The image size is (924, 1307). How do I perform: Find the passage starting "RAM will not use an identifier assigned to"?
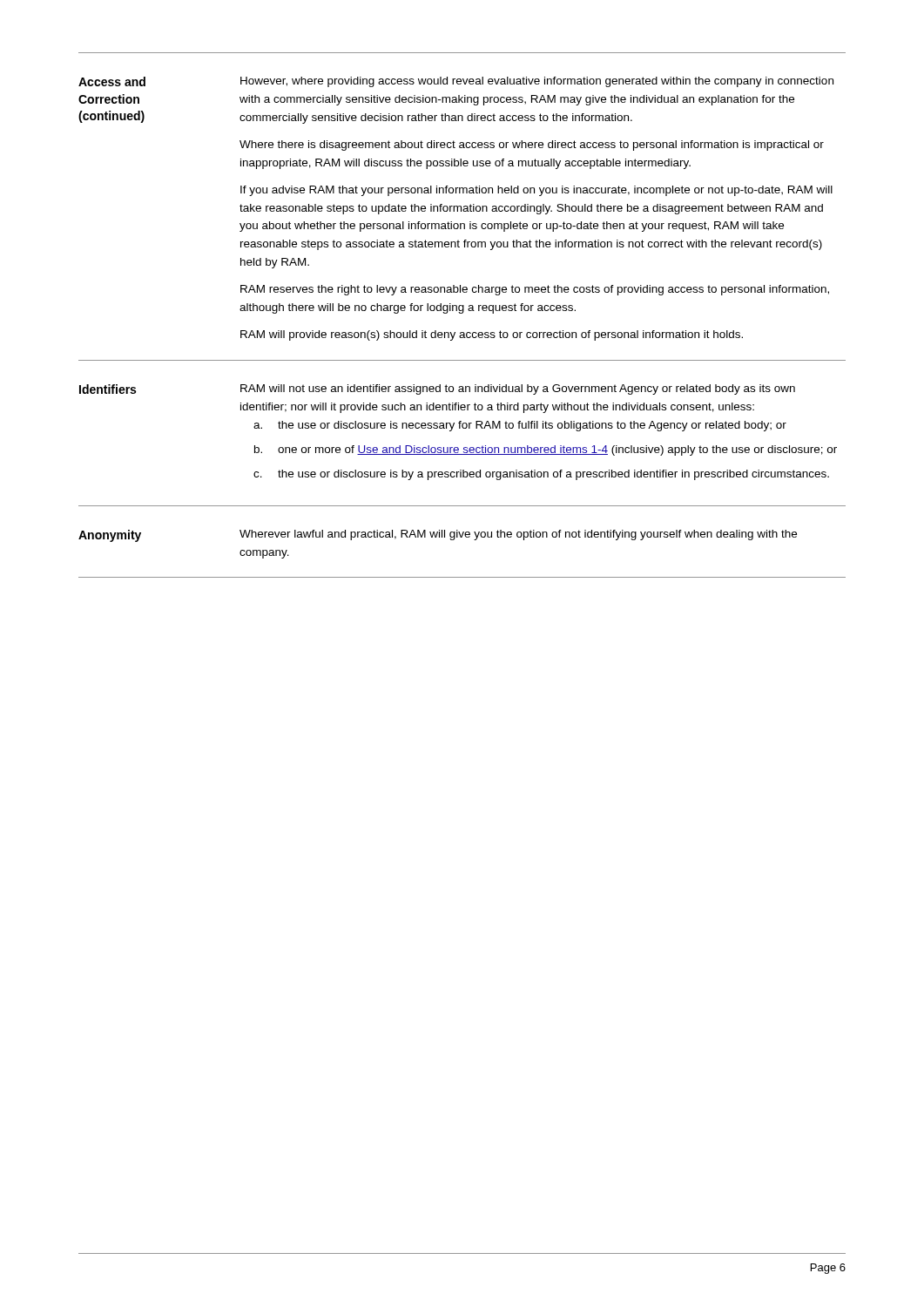point(543,398)
